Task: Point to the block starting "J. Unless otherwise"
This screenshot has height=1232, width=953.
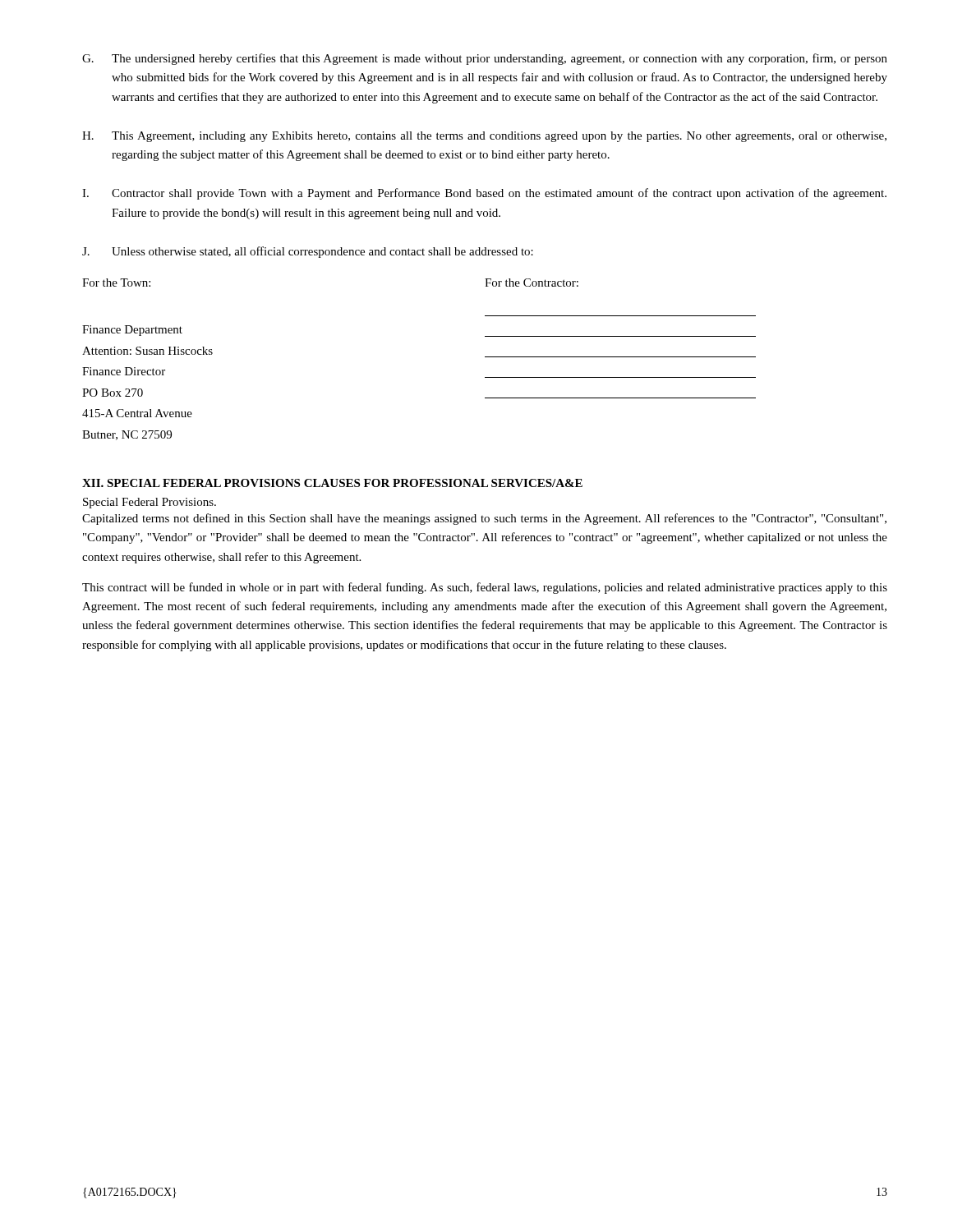Action: 485,252
